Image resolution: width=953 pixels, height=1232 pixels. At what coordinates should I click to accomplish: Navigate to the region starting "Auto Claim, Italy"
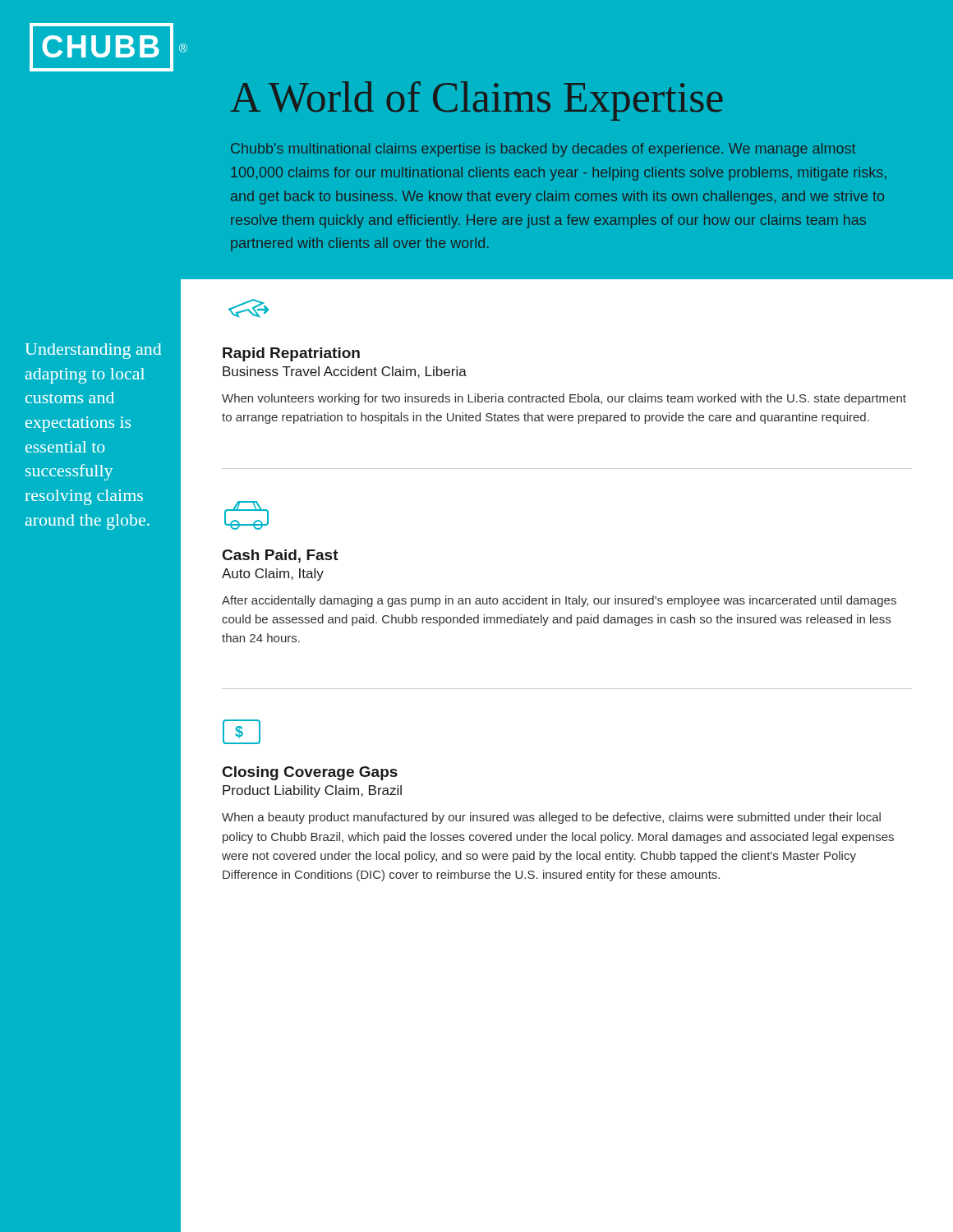click(273, 575)
